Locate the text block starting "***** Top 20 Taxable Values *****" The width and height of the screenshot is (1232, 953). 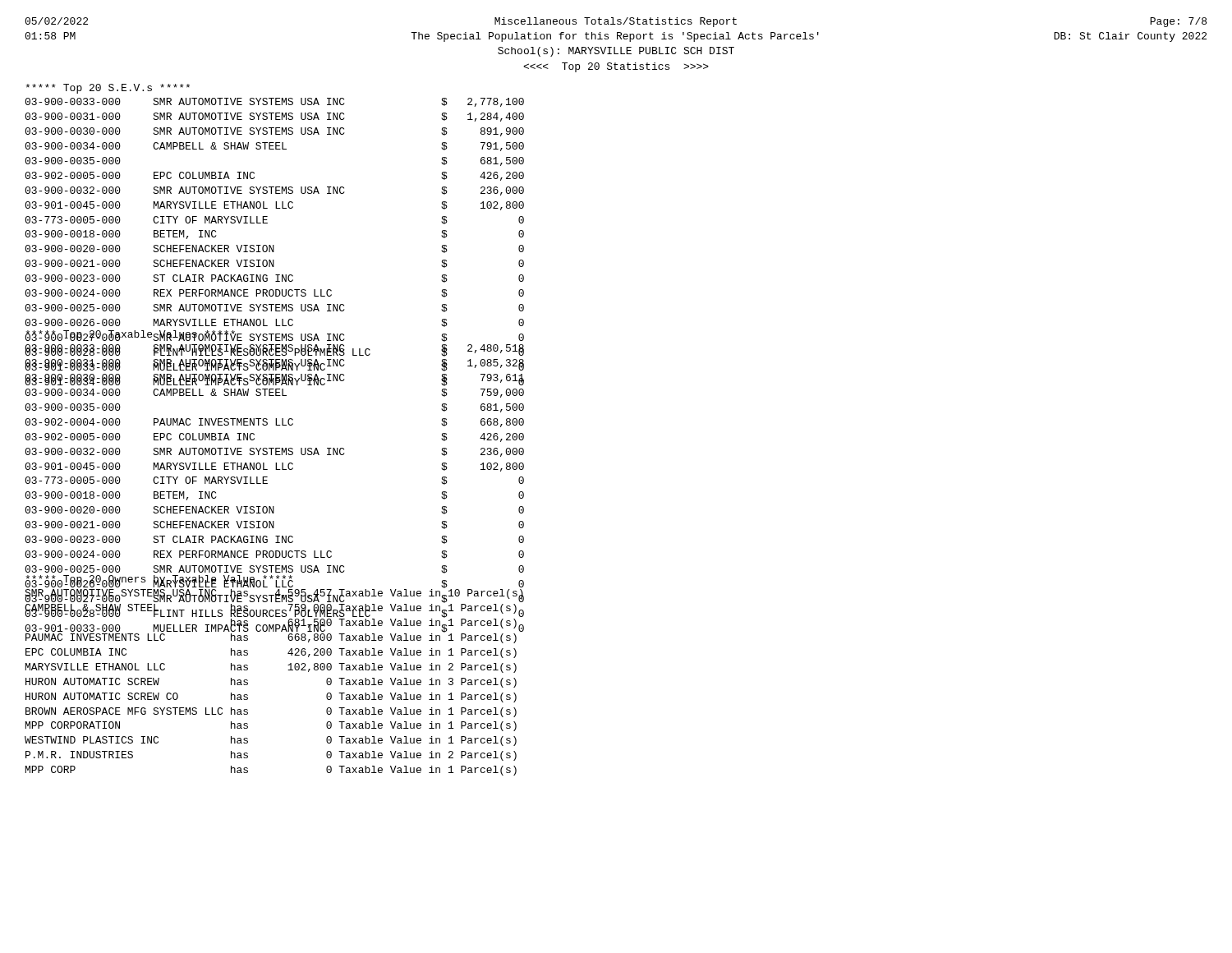(130, 335)
